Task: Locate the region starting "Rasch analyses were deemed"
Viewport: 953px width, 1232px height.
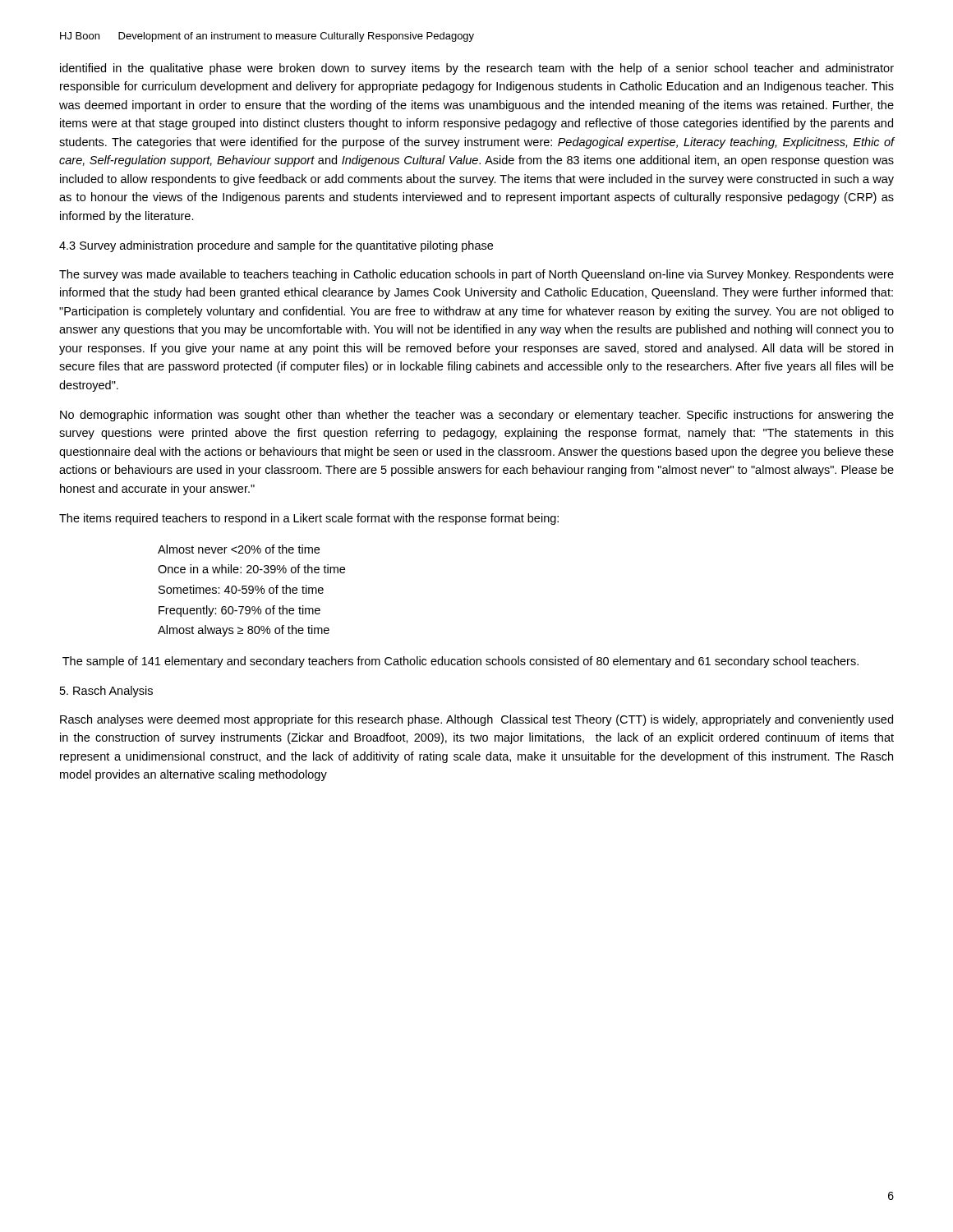Action: [x=476, y=747]
